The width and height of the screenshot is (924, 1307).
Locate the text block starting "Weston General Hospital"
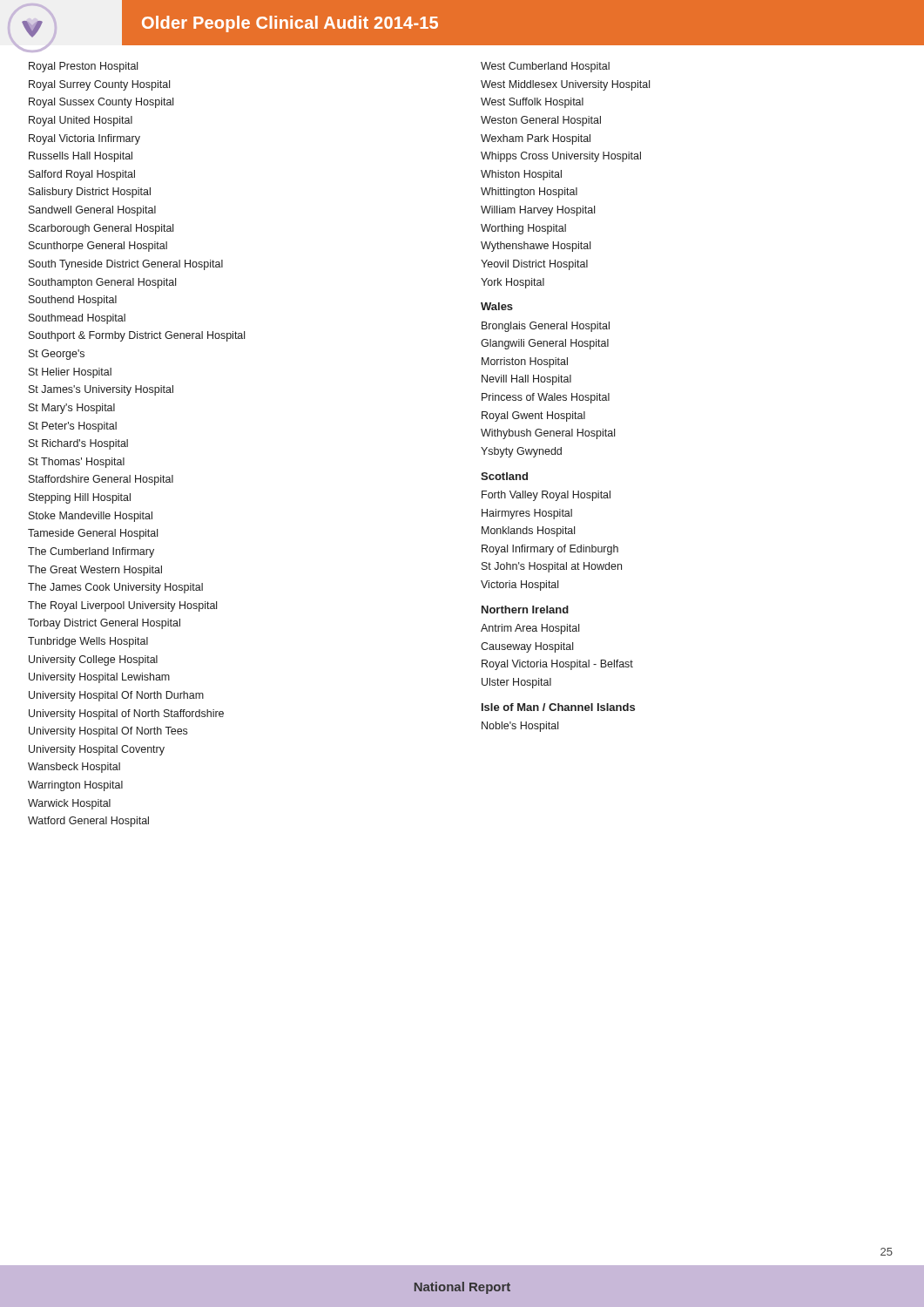pos(541,120)
